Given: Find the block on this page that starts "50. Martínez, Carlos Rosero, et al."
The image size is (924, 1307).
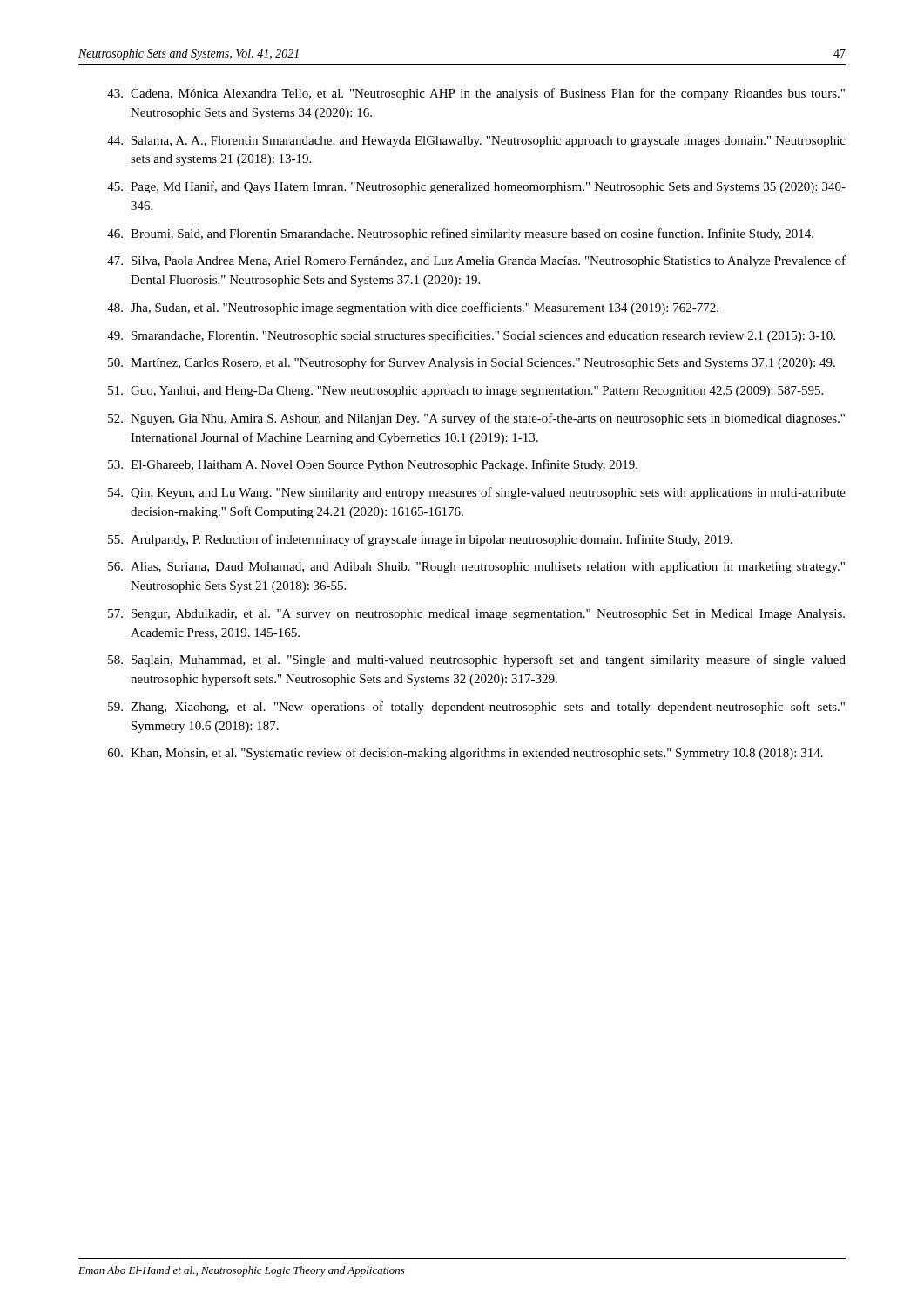Looking at the screenshot, I should point(462,363).
